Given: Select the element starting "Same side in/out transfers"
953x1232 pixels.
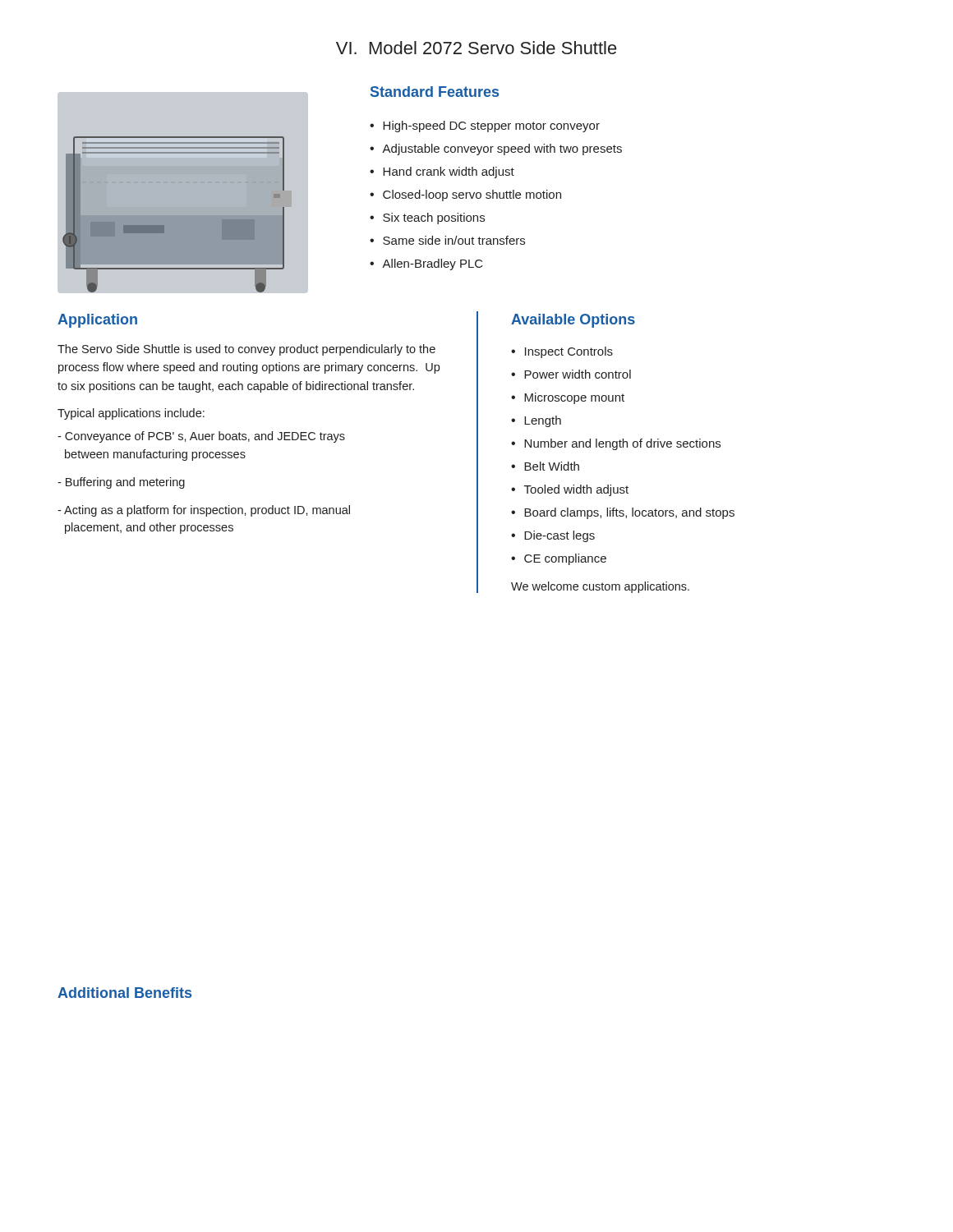Looking at the screenshot, I should pyautogui.click(x=454, y=240).
